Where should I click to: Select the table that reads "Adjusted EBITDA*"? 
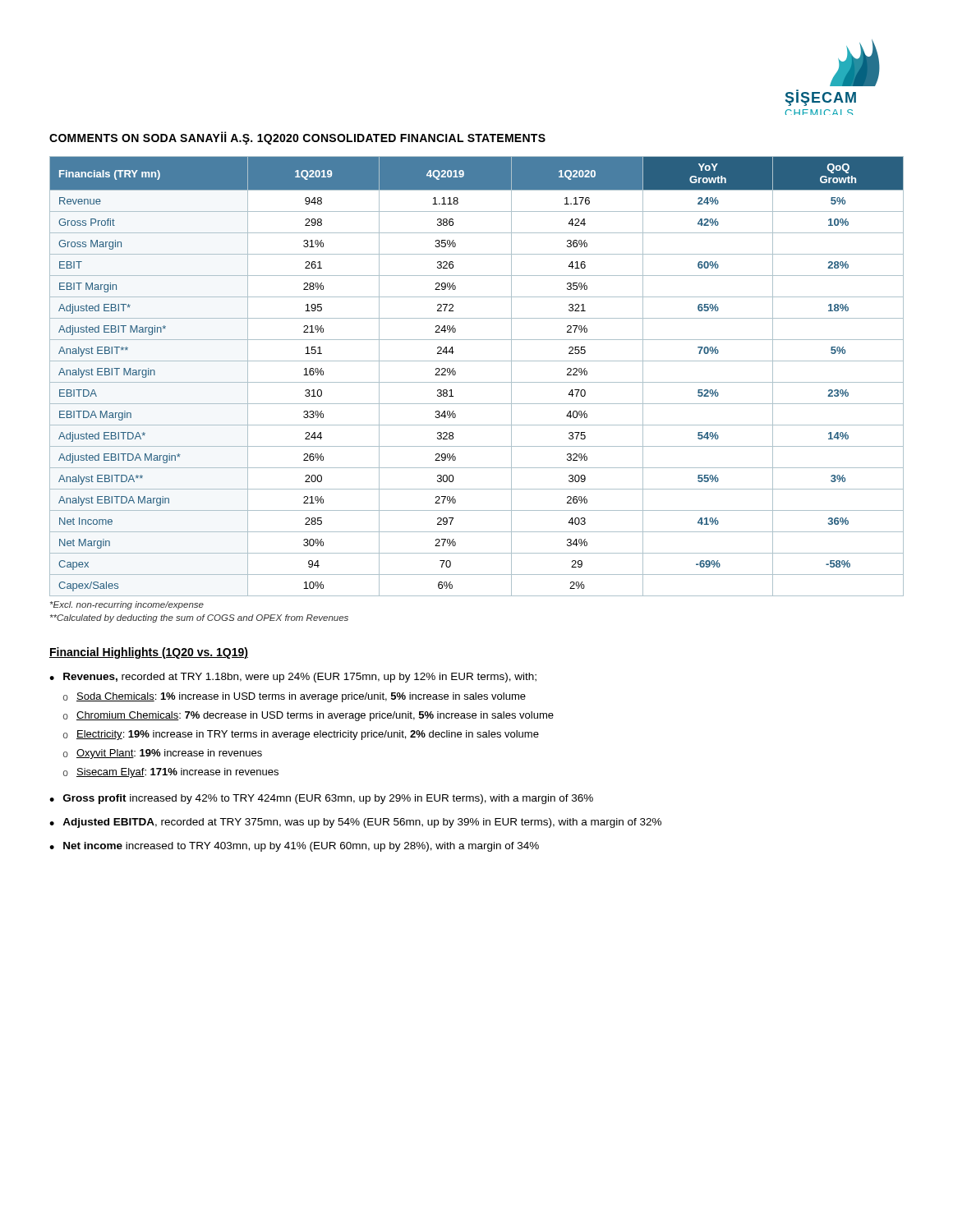click(476, 389)
